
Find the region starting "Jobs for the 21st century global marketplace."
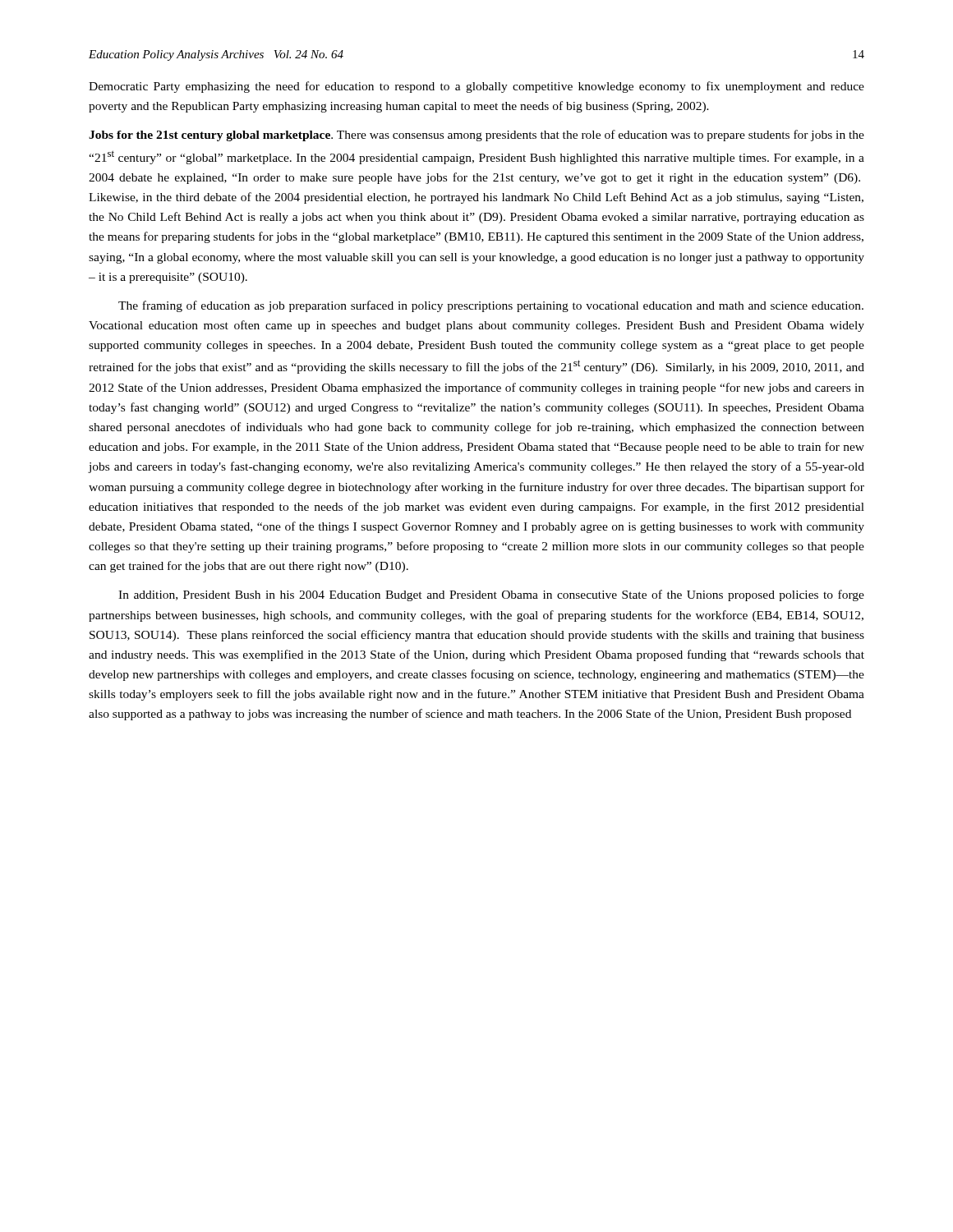tap(476, 205)
